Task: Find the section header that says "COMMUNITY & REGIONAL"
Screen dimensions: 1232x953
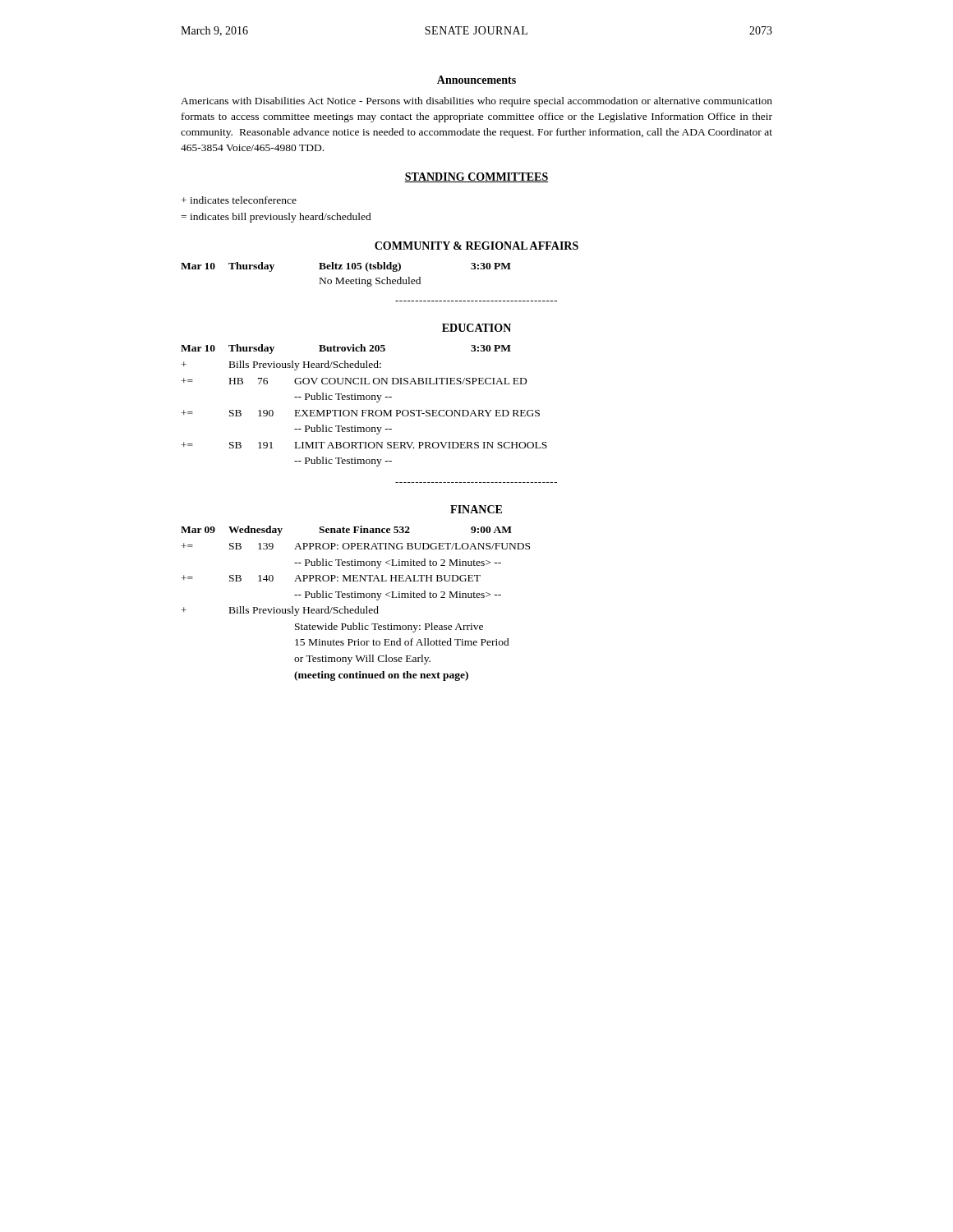Action: click(476, 246)
